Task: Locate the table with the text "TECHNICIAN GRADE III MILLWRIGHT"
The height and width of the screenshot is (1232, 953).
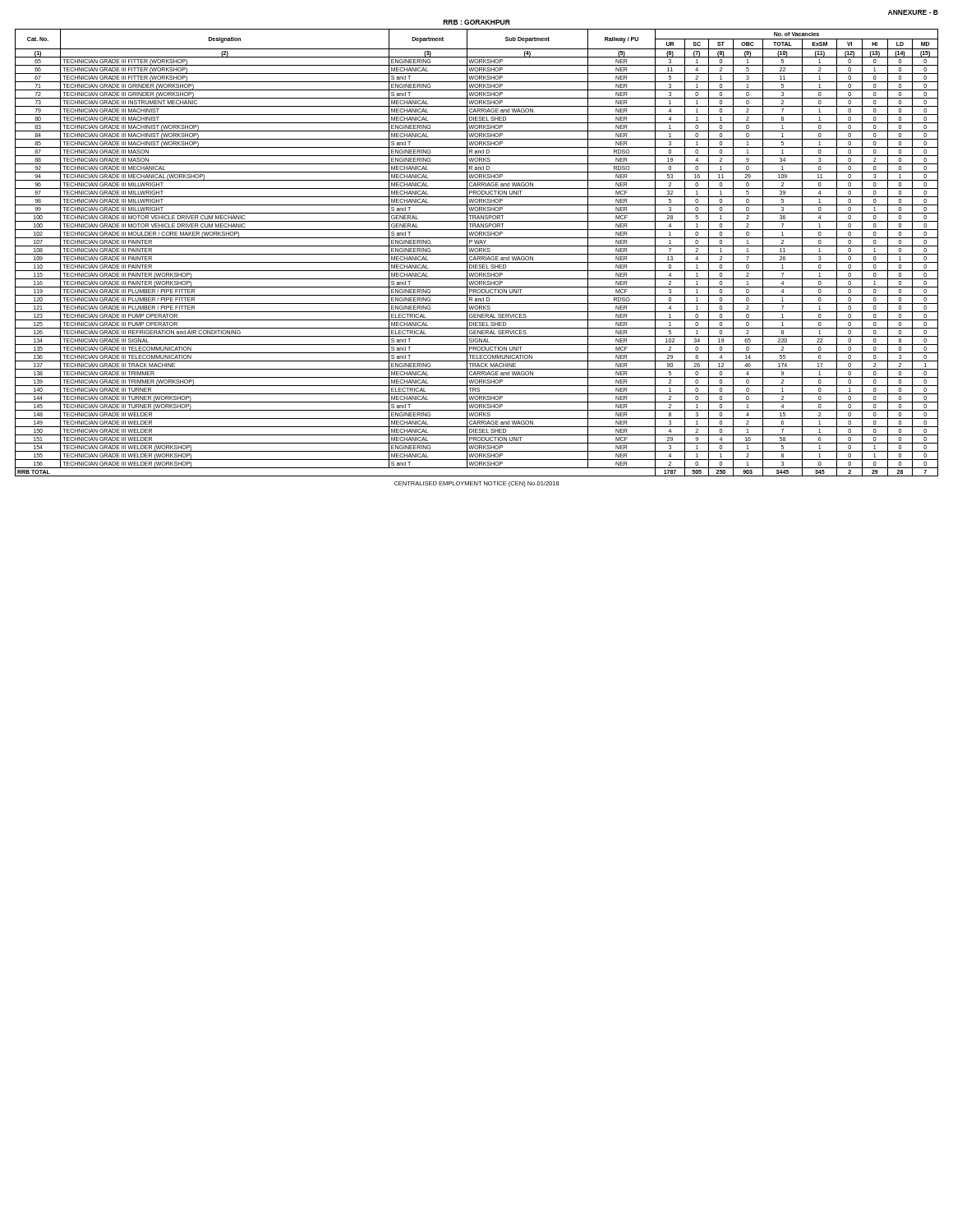Action: tap(476, 253)
